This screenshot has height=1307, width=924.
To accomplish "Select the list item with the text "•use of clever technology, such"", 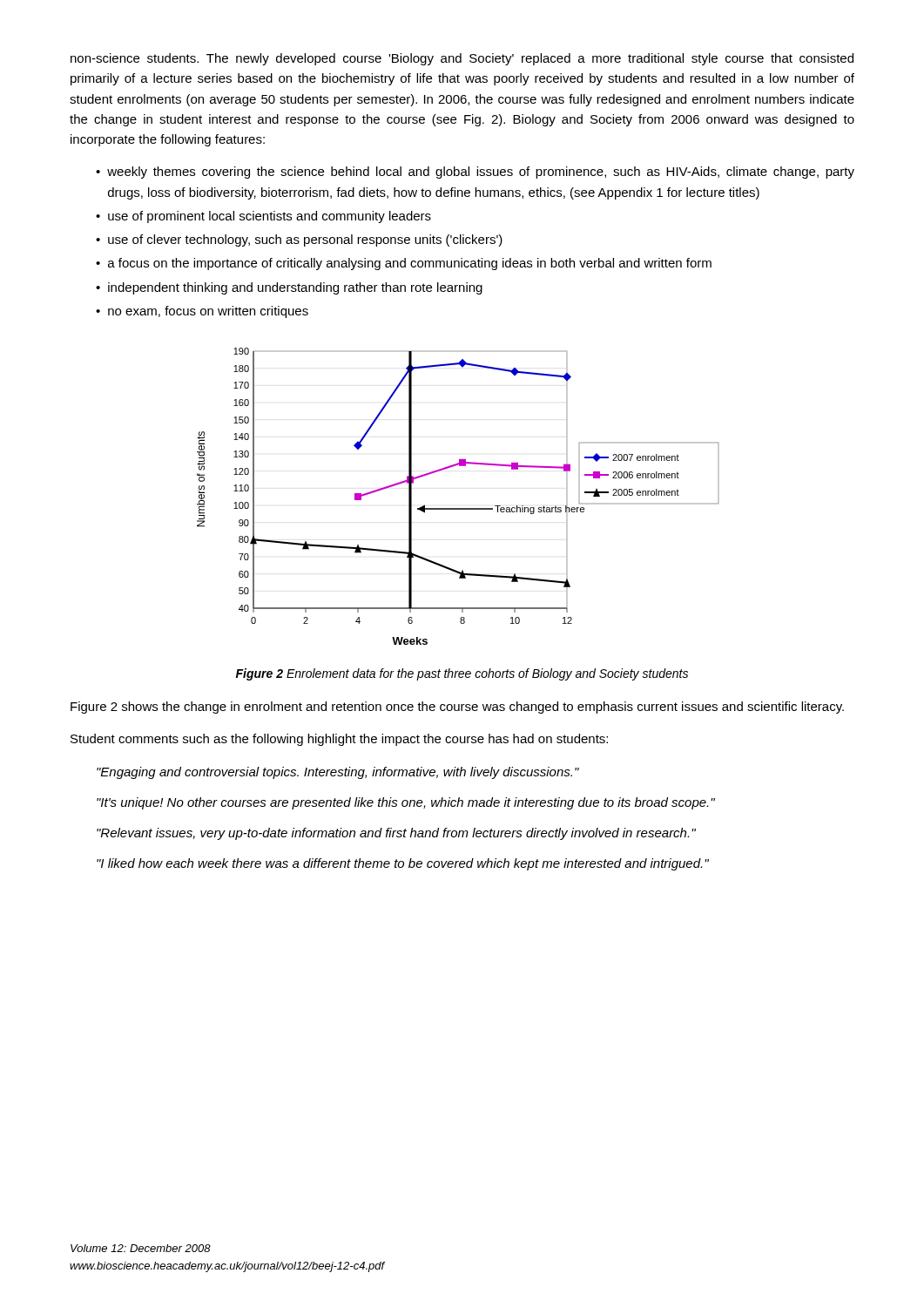I will click(x=475, y=239).
